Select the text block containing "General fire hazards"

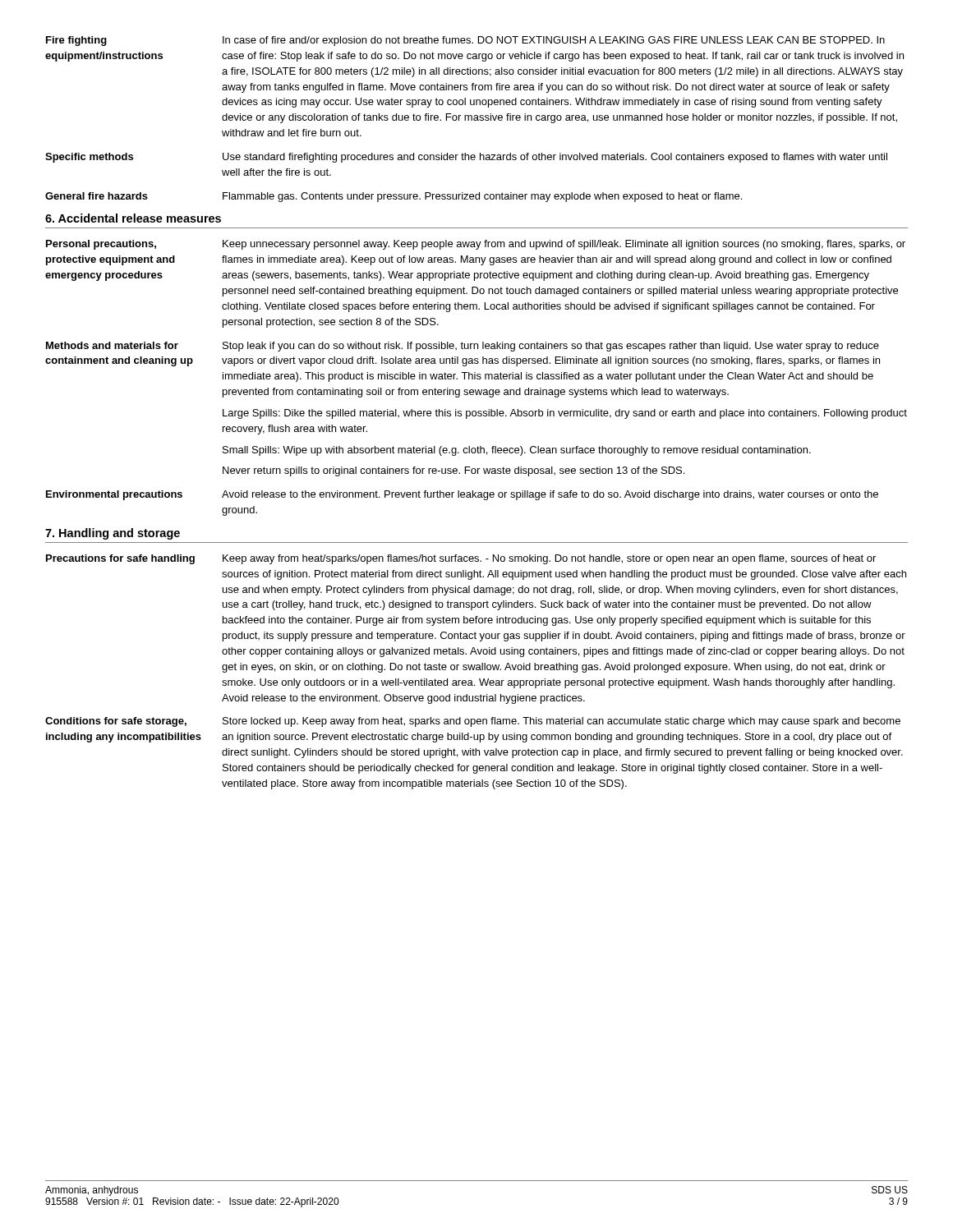476,196
